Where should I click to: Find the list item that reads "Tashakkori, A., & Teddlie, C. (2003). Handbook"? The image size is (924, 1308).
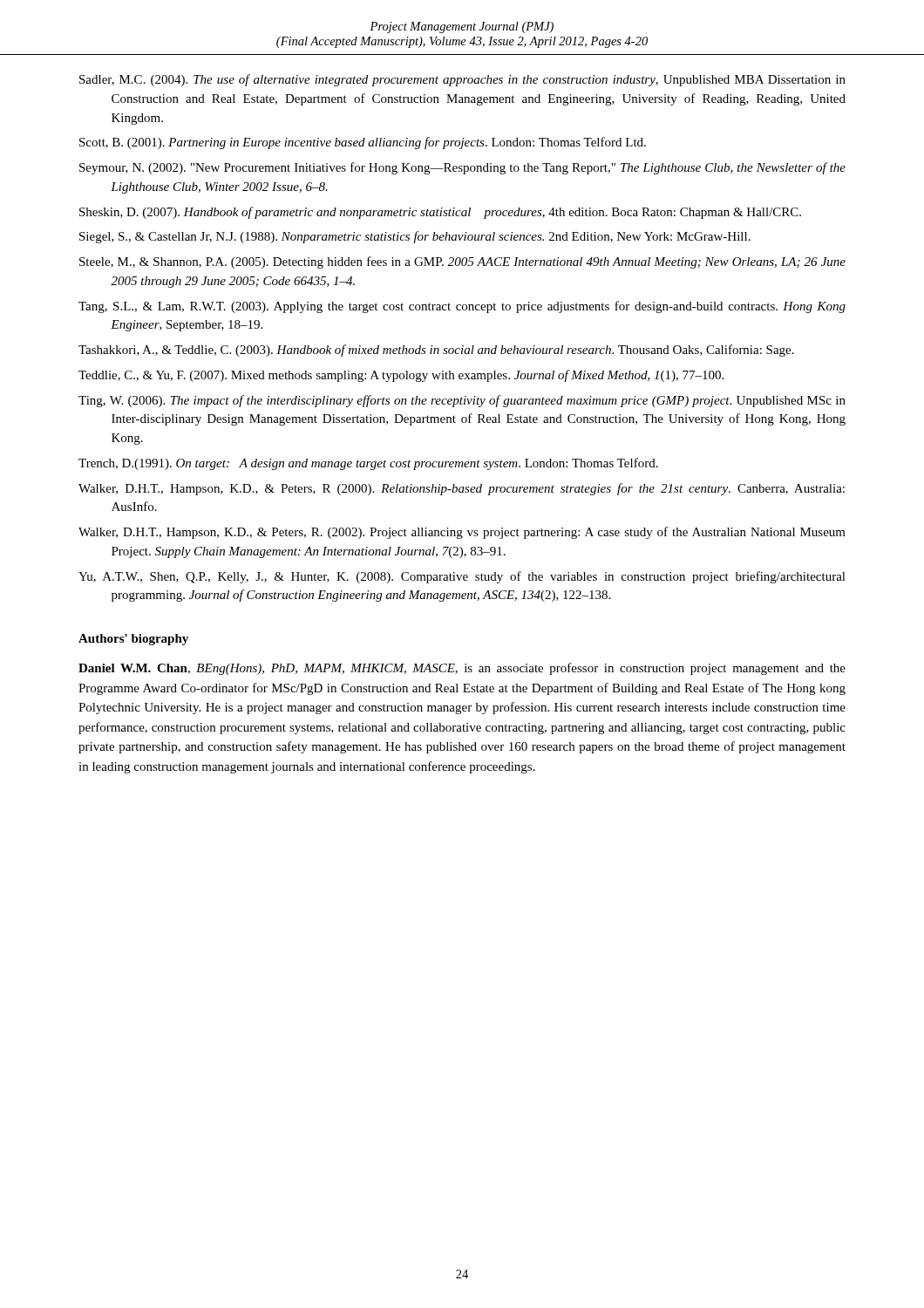(x=436, y=350)
